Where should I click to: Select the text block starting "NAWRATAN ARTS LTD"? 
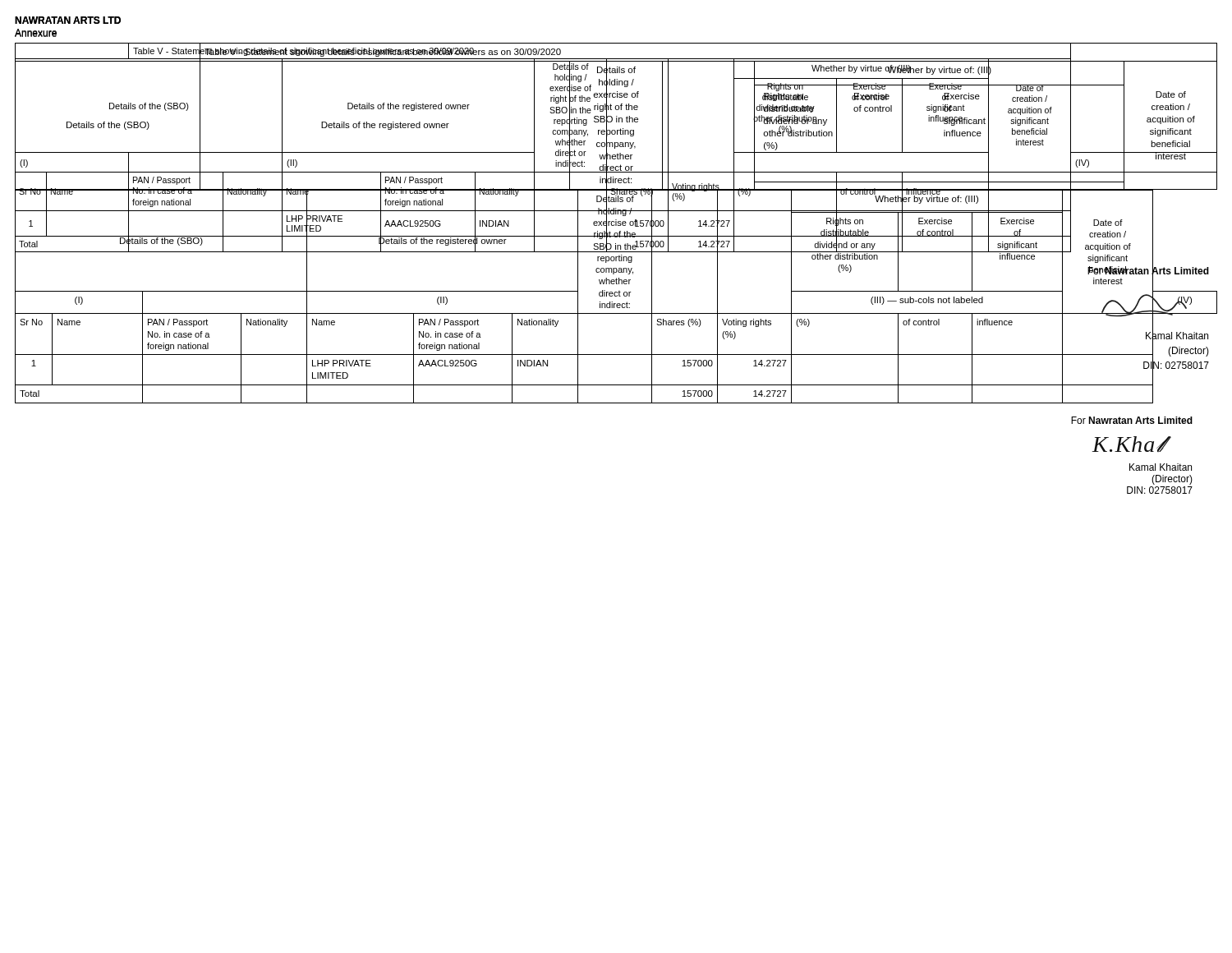[x=68, y=21]
